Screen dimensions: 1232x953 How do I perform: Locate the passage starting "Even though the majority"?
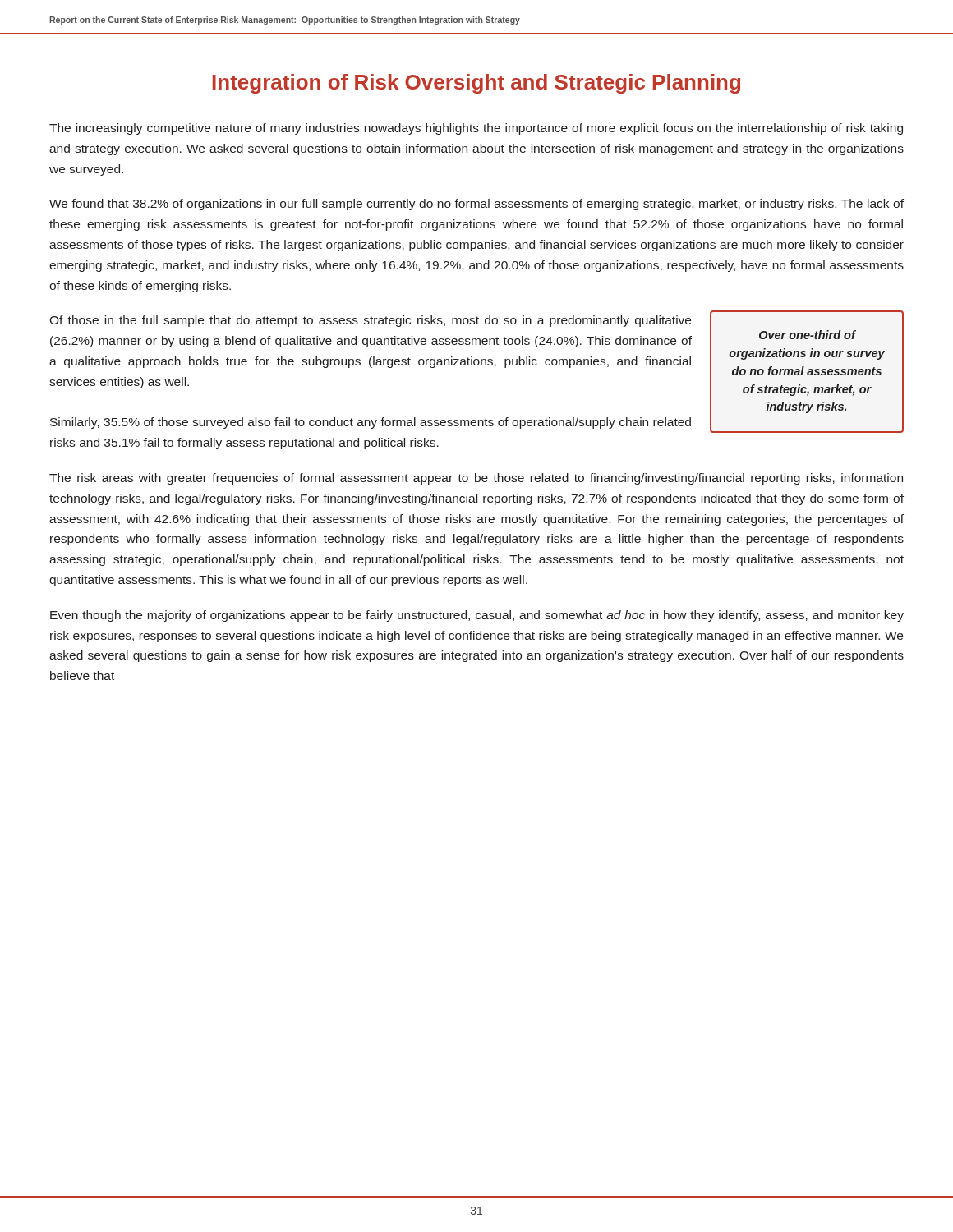tap(476, 645)
